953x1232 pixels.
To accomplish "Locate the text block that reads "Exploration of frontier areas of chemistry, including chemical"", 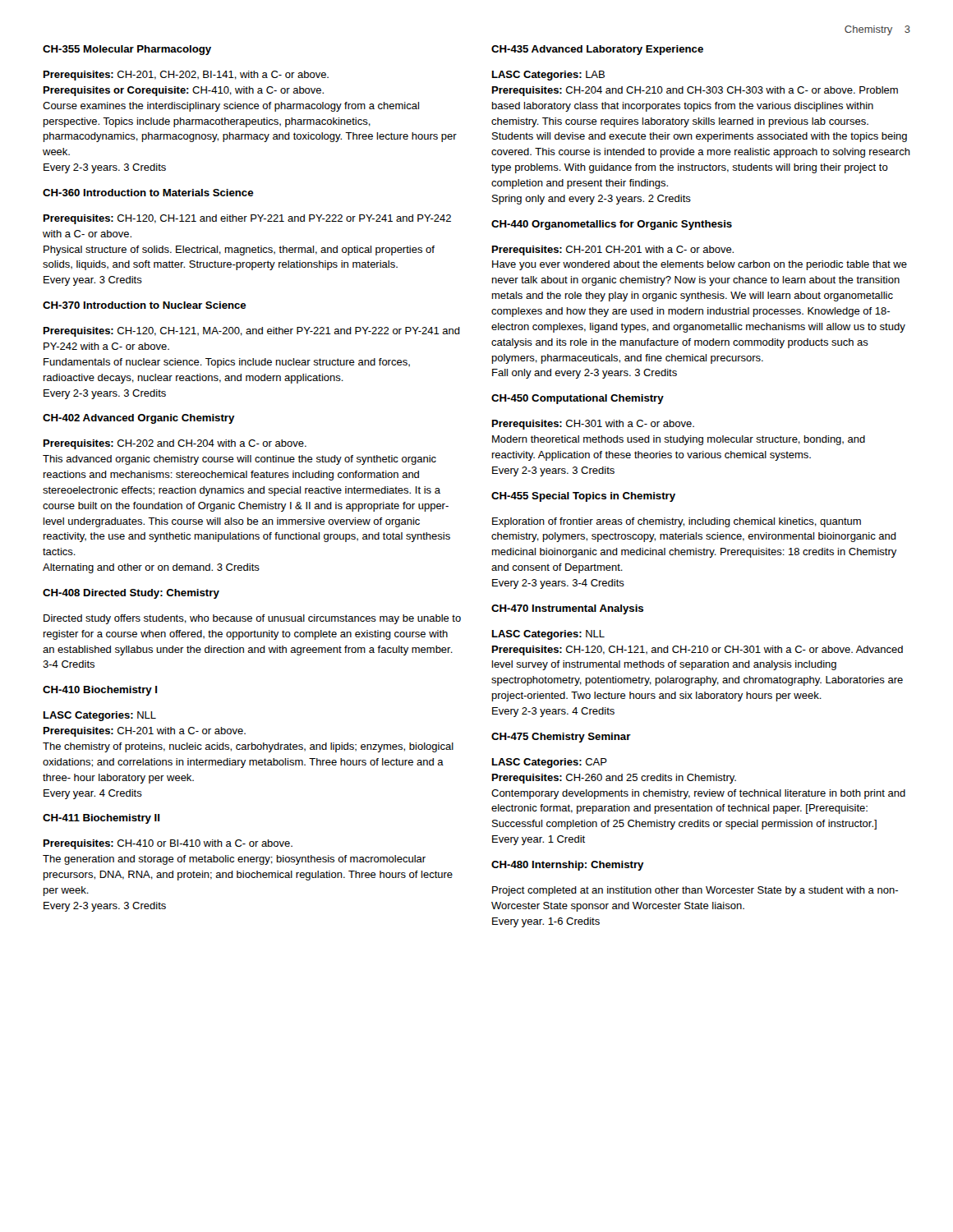I will coord(701,552).
